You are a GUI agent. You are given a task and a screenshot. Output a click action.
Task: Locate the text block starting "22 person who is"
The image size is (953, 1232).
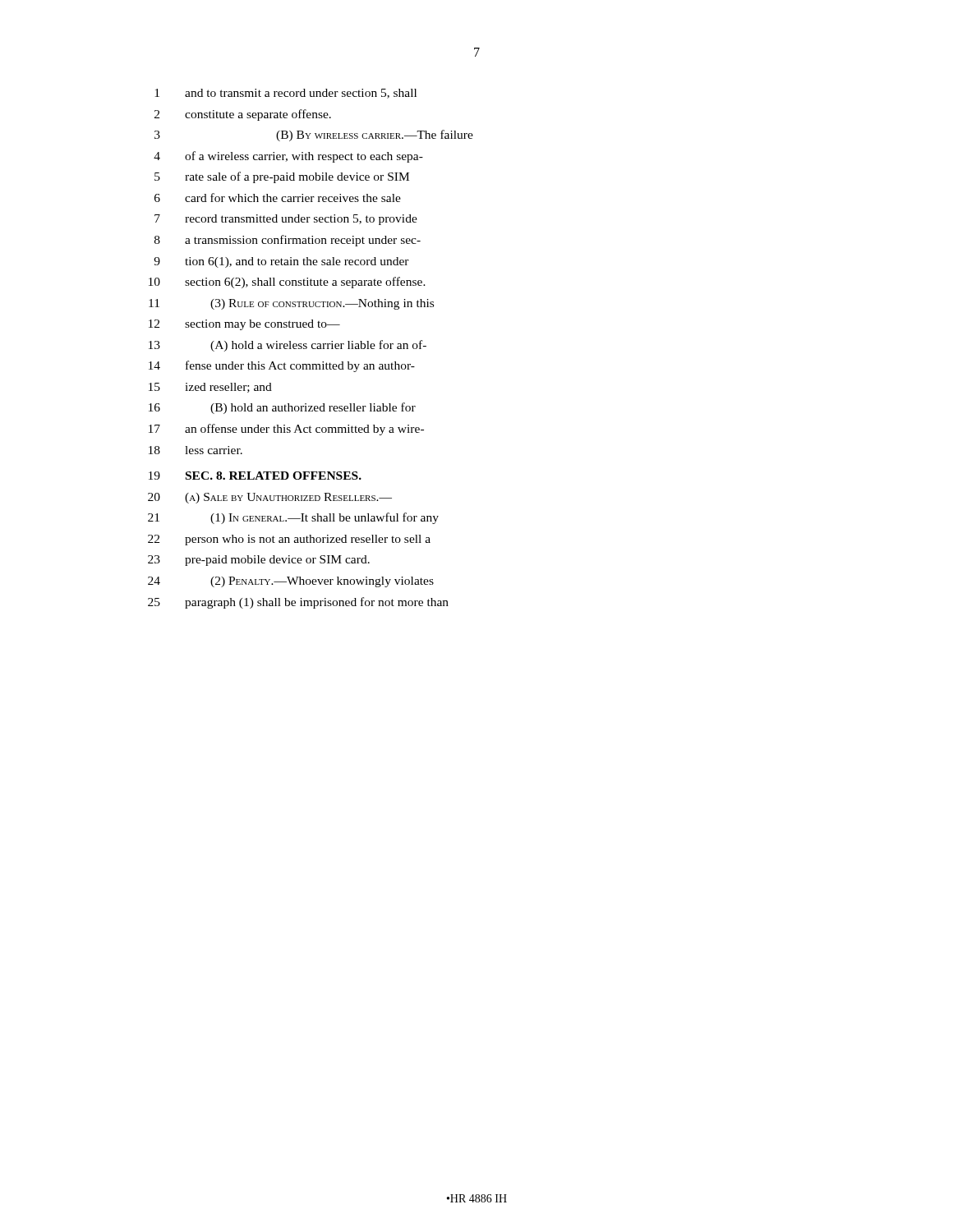289,540
